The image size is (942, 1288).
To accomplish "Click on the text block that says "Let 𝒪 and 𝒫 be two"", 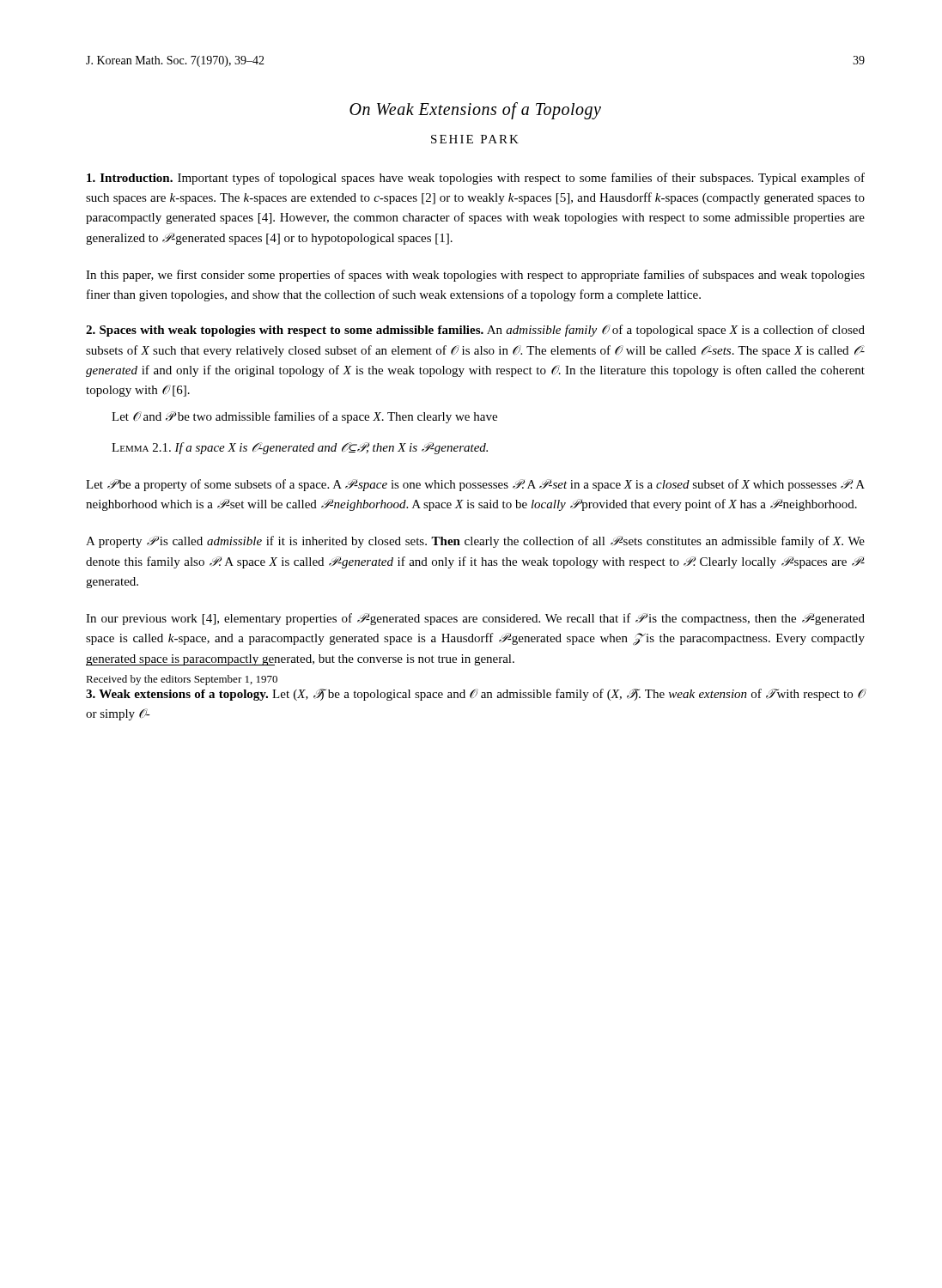I will (488, 417).
